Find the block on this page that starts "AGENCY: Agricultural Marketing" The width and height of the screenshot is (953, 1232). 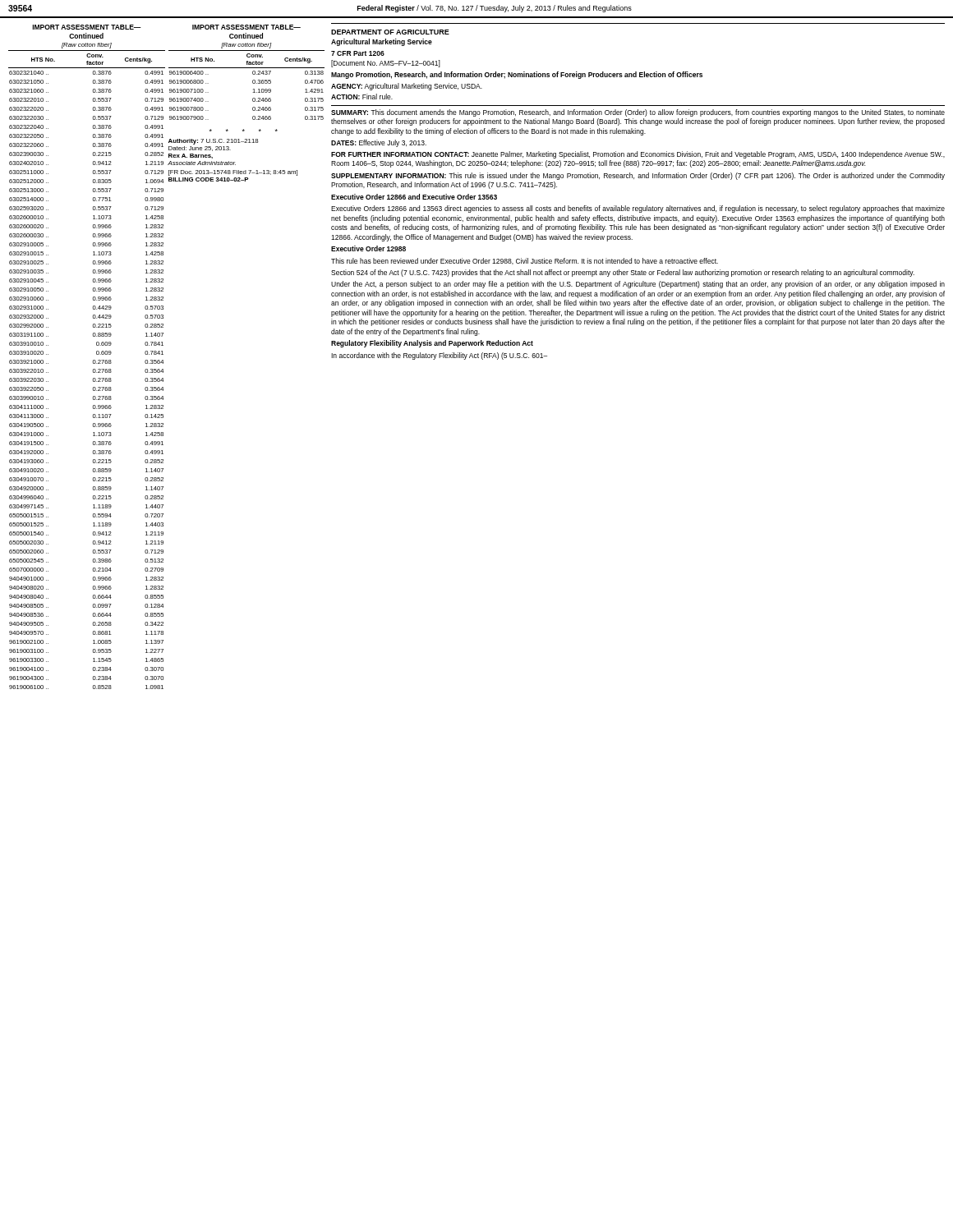coord(407,86)
